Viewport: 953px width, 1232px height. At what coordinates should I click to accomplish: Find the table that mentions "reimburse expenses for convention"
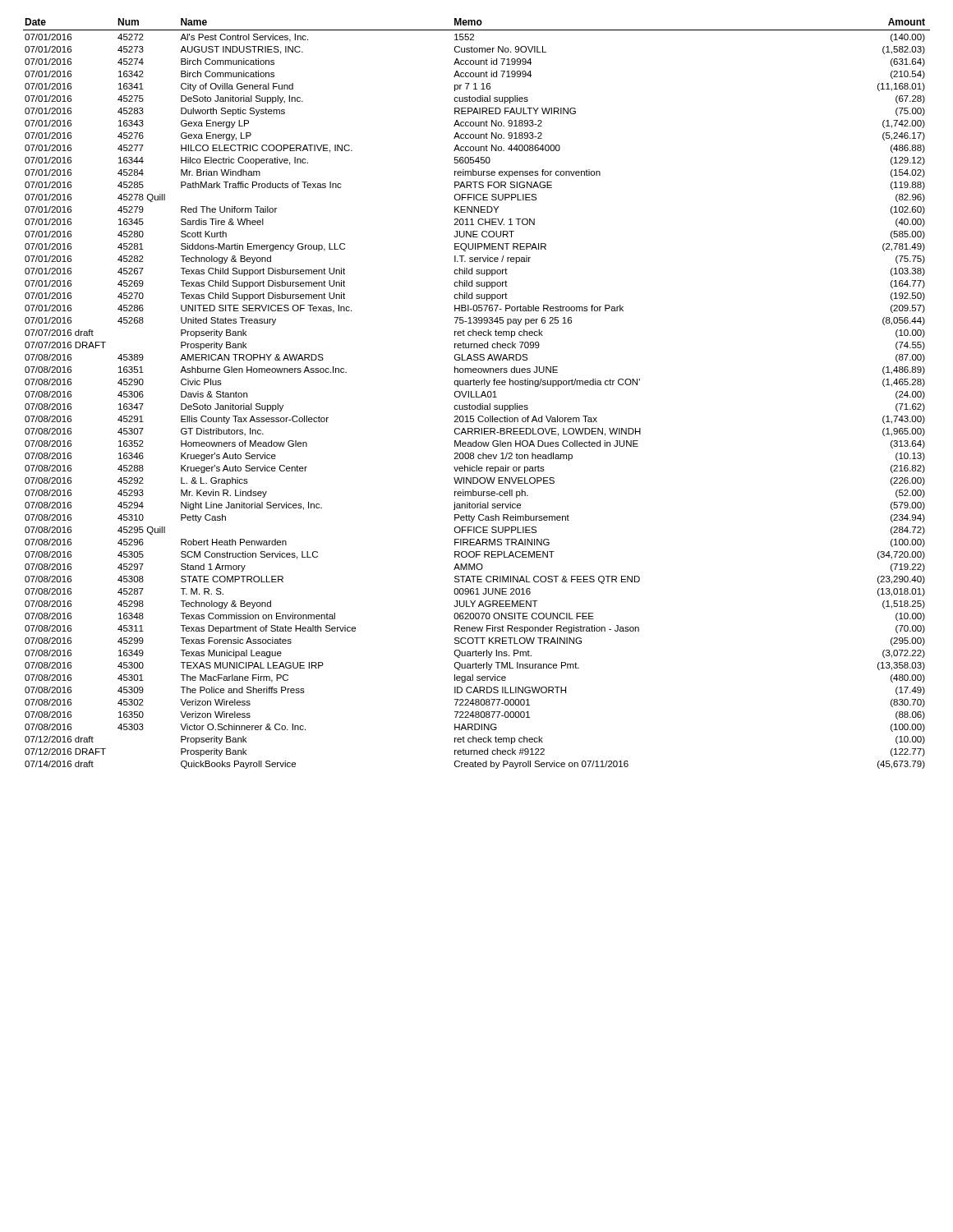tap(476, 392)
